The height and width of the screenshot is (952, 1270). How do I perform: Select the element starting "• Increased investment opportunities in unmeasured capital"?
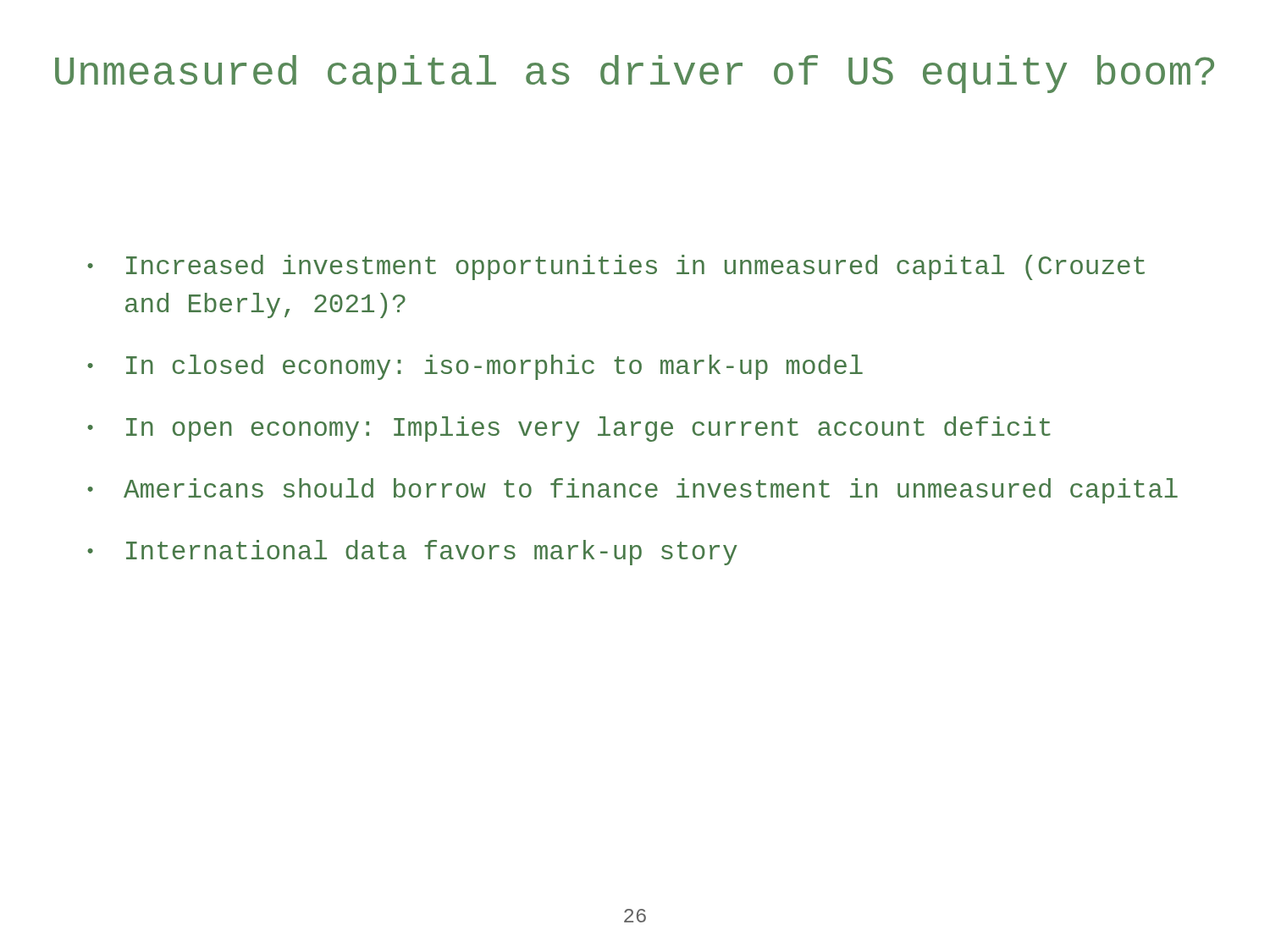pyautogui.click(x=635, y=287)
